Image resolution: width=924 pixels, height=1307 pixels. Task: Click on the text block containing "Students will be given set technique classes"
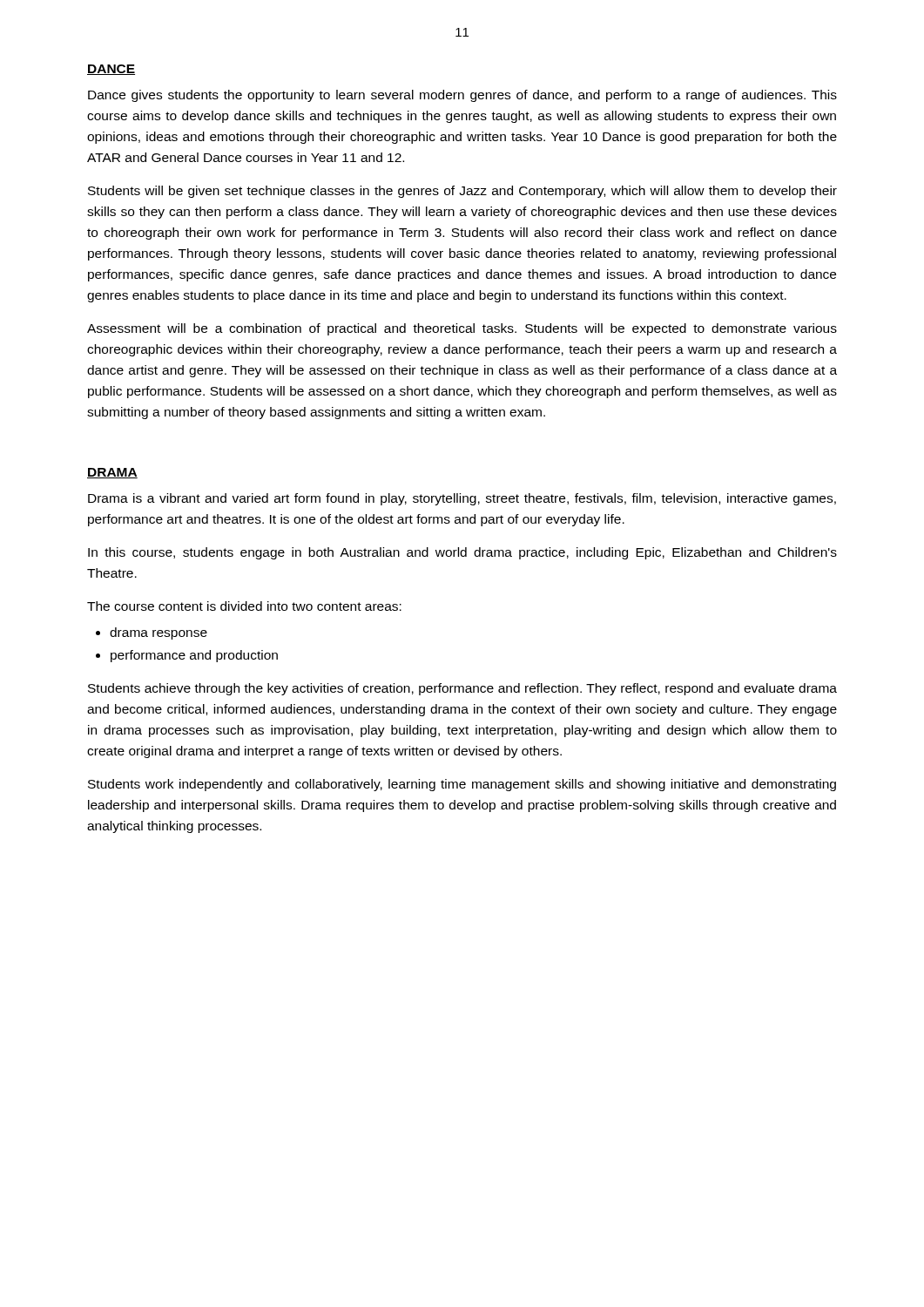tap(462, 243)
